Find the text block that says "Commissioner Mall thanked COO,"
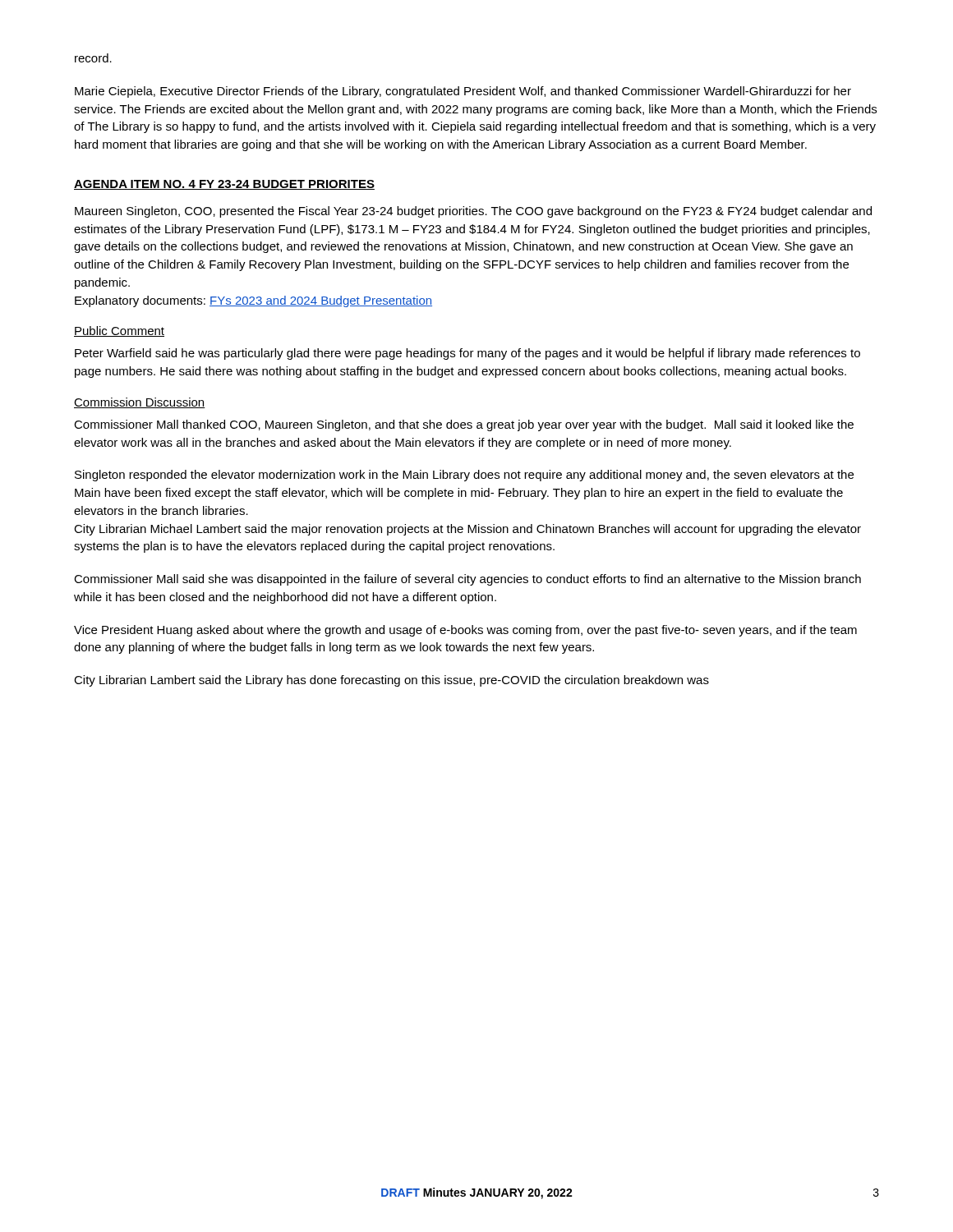The width and height of the screenshot is (953, 1232). 464,433
